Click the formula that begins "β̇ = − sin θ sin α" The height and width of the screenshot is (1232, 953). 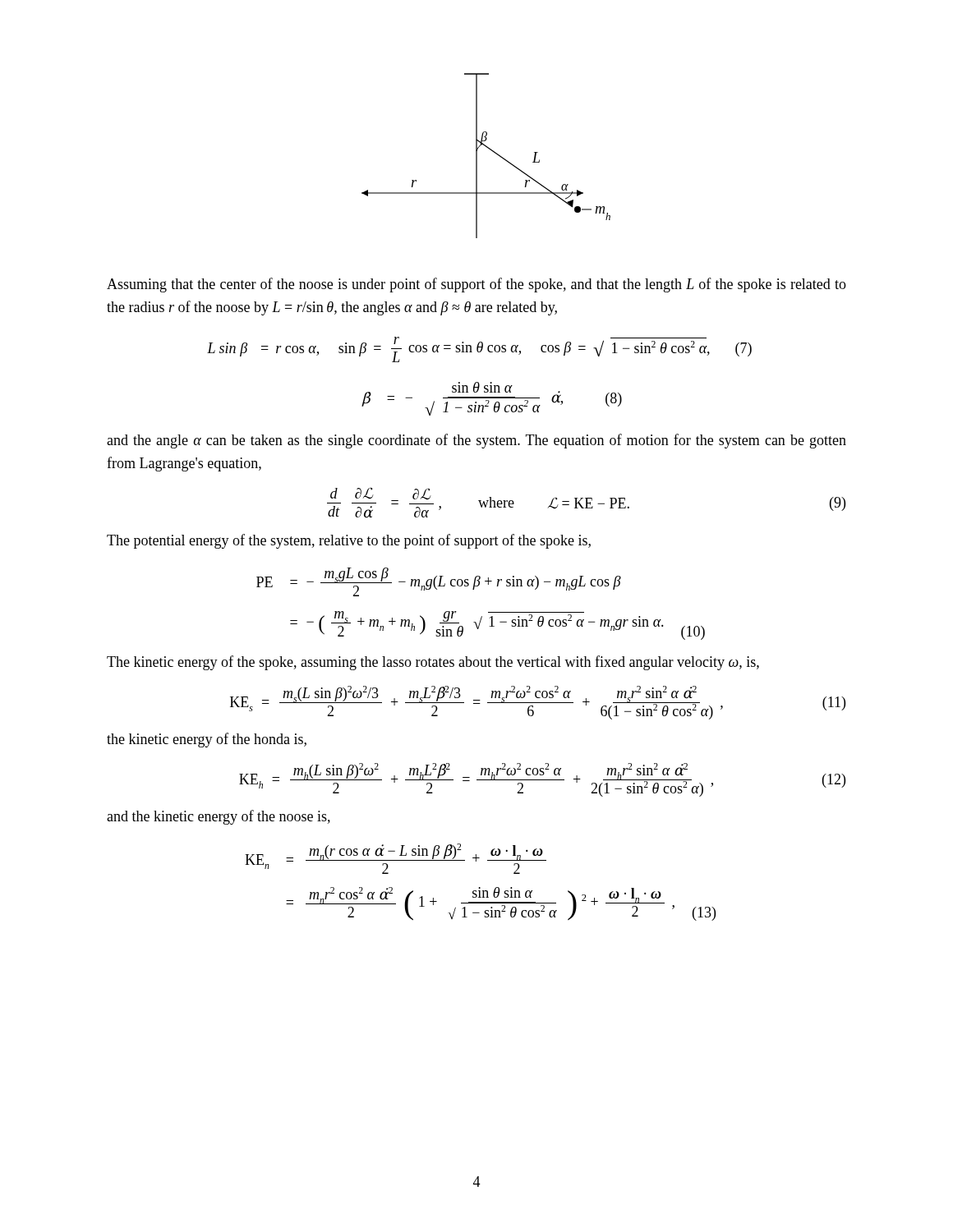476,399
